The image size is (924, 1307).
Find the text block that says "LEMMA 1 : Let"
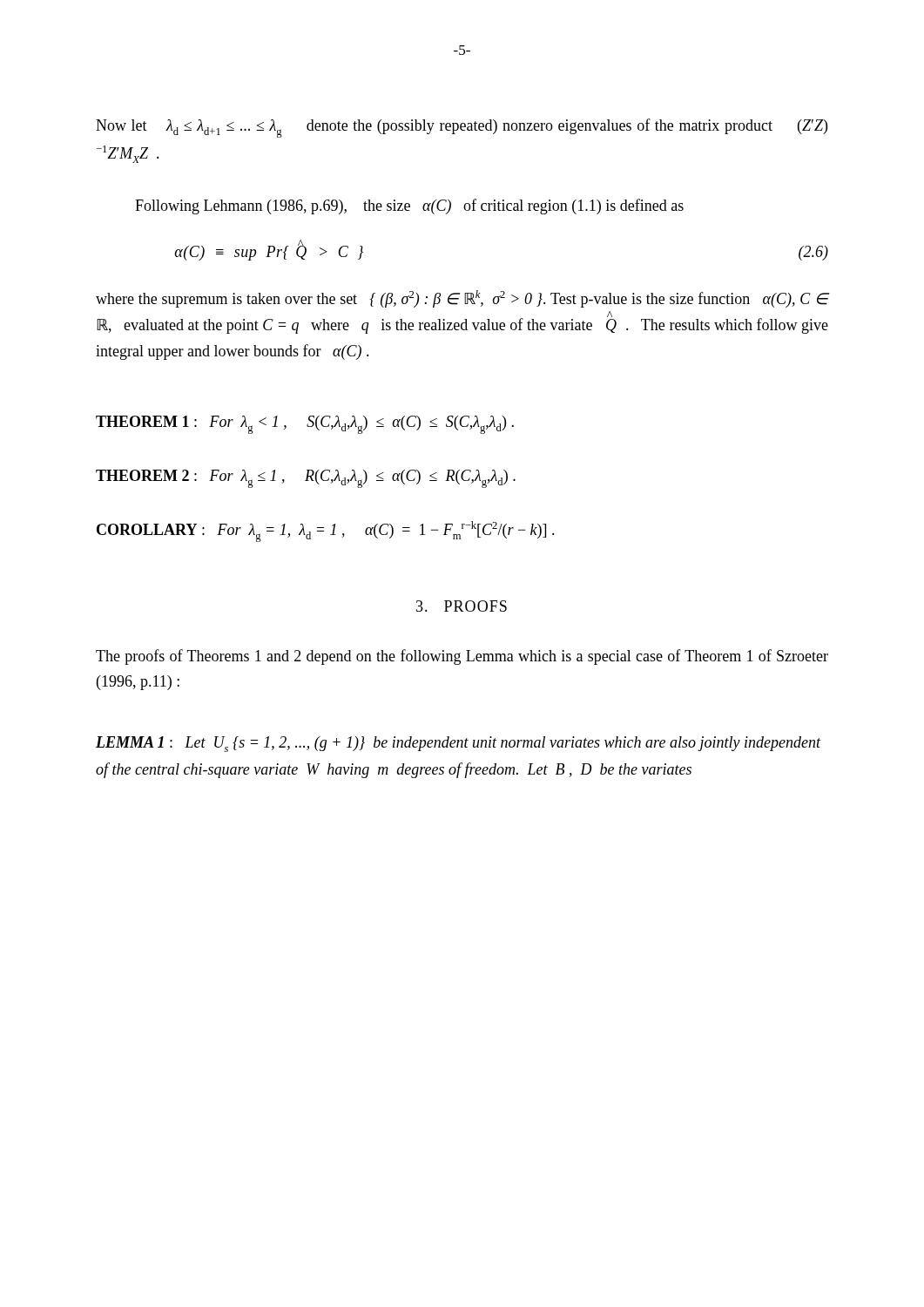pyautogui.click(x=458, y=756)
